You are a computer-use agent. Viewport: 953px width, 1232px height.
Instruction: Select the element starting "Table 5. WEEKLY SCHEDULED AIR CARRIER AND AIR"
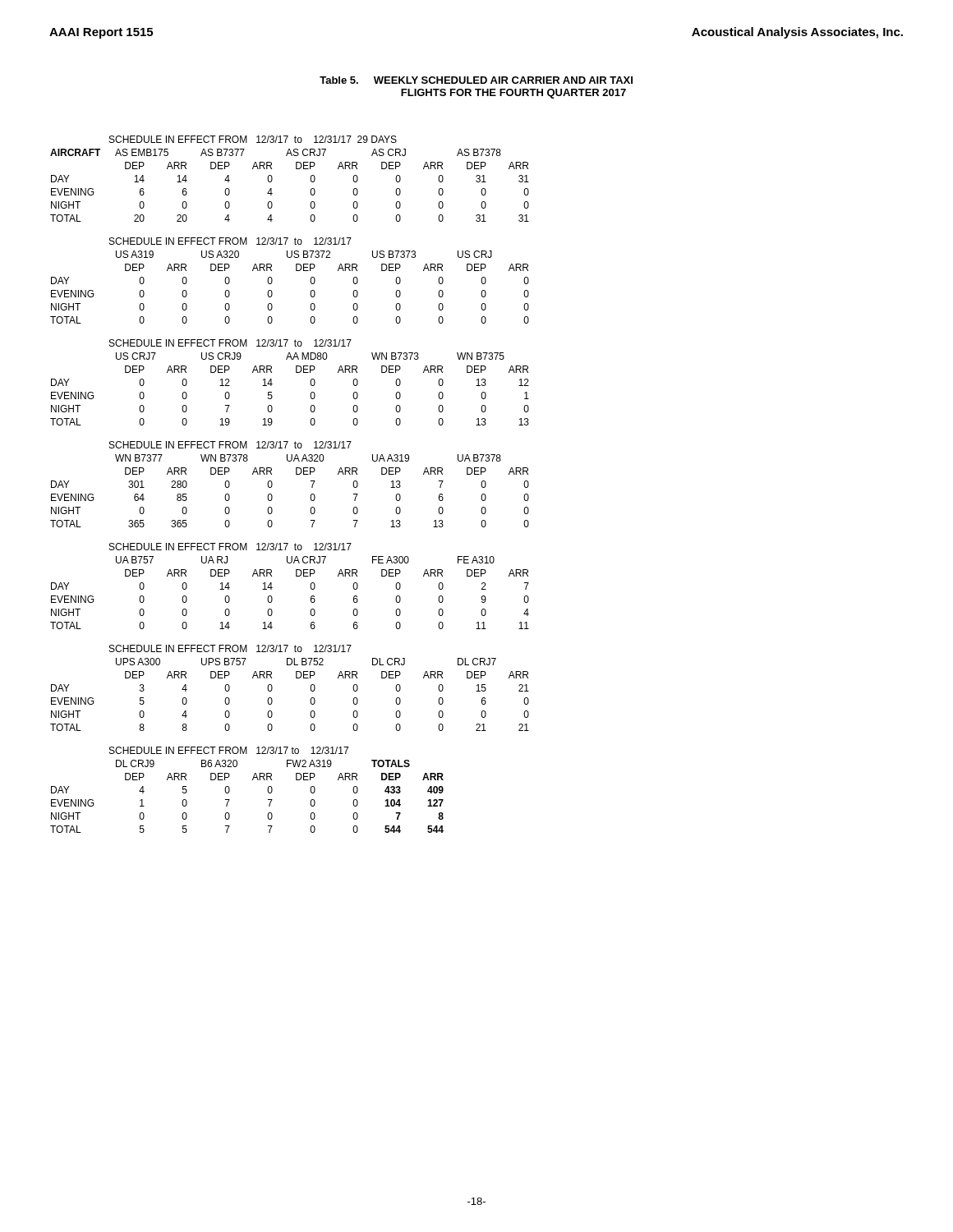click(476, 86)
